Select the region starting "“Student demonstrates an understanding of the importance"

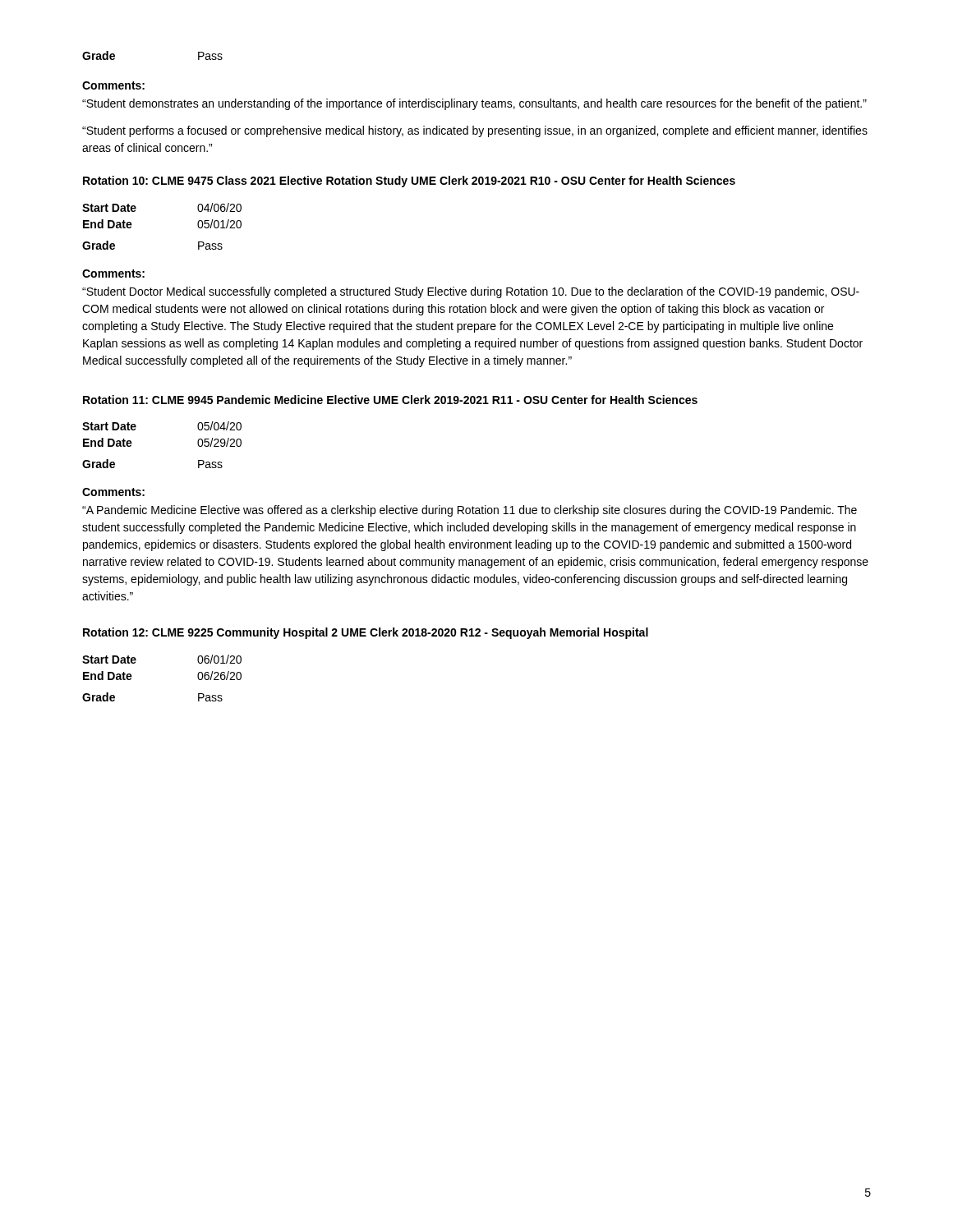(x=474, y=103)
